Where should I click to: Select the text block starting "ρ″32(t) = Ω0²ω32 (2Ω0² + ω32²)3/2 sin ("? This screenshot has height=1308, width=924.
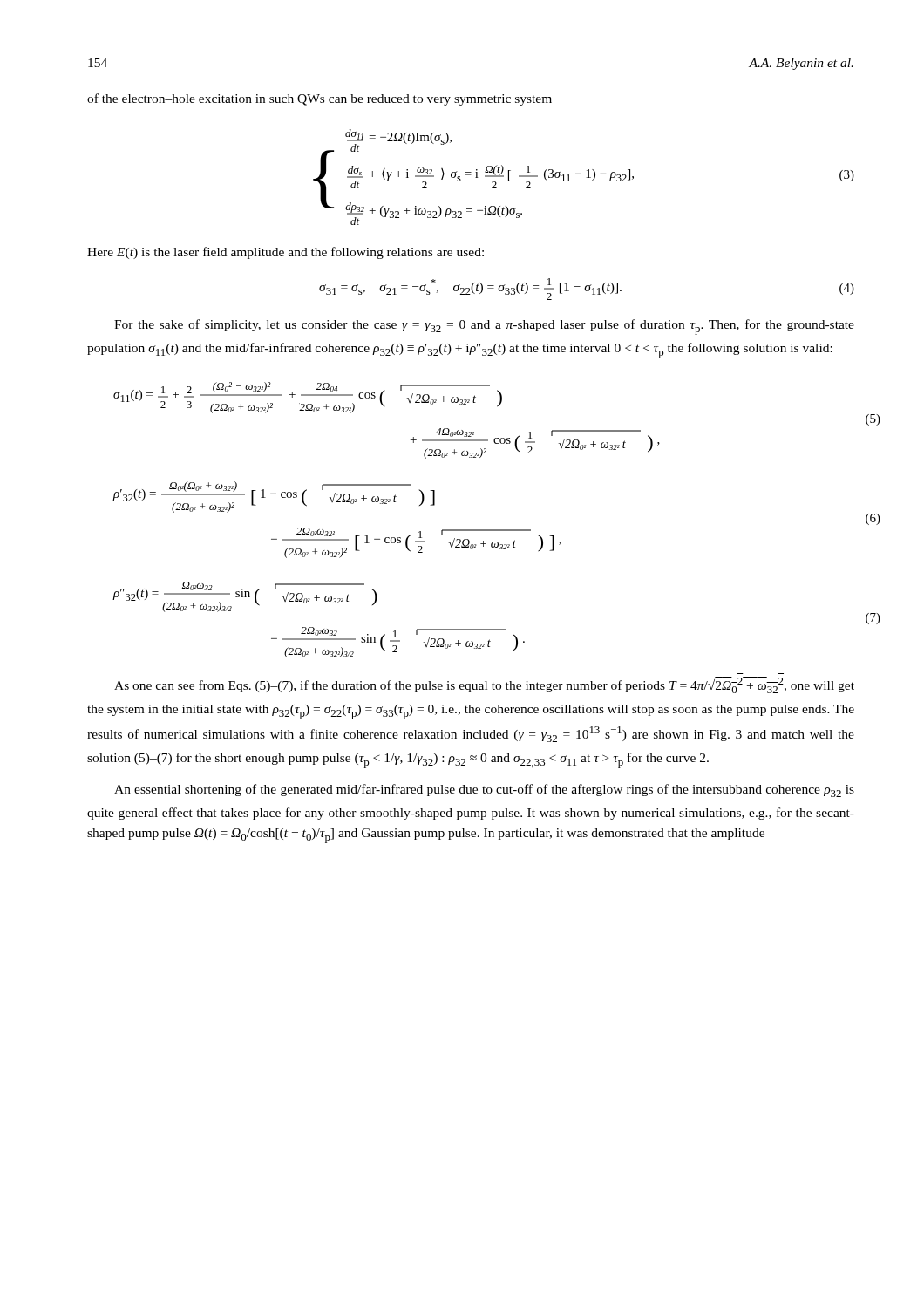(x=484, y=618)
